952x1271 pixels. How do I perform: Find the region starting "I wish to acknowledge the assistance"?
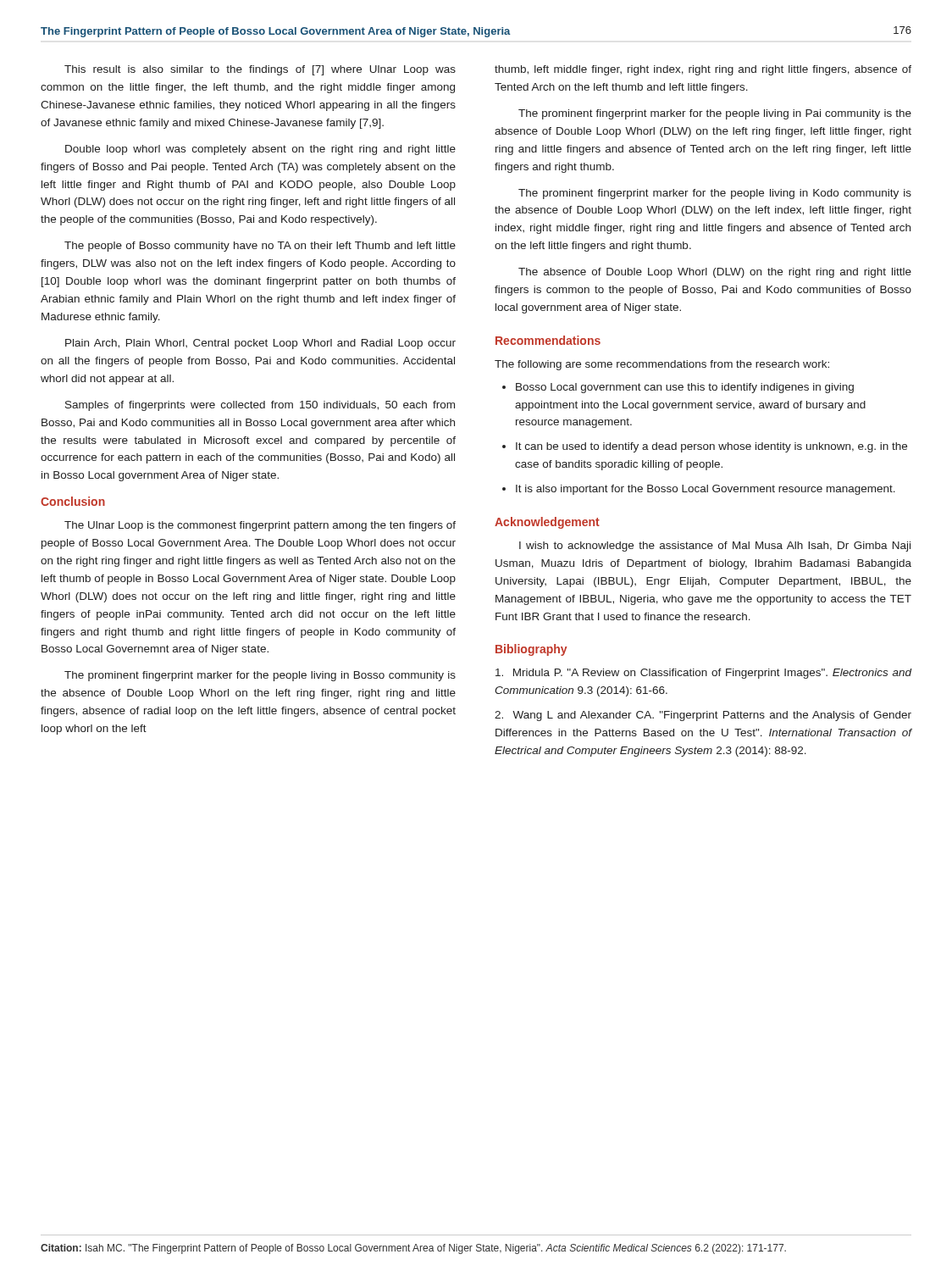tap(703, 581)
